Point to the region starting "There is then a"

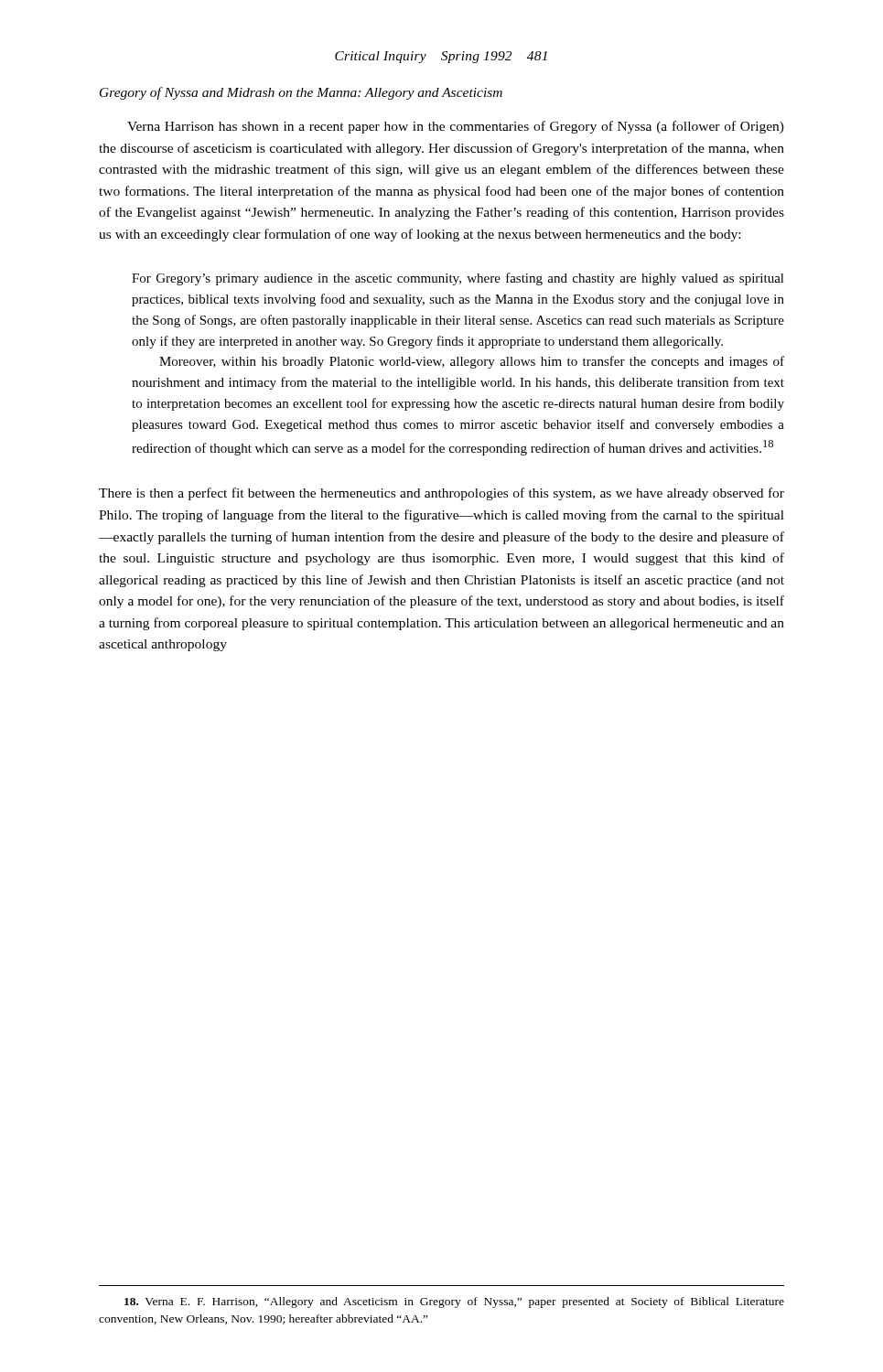tap(442, 569)
